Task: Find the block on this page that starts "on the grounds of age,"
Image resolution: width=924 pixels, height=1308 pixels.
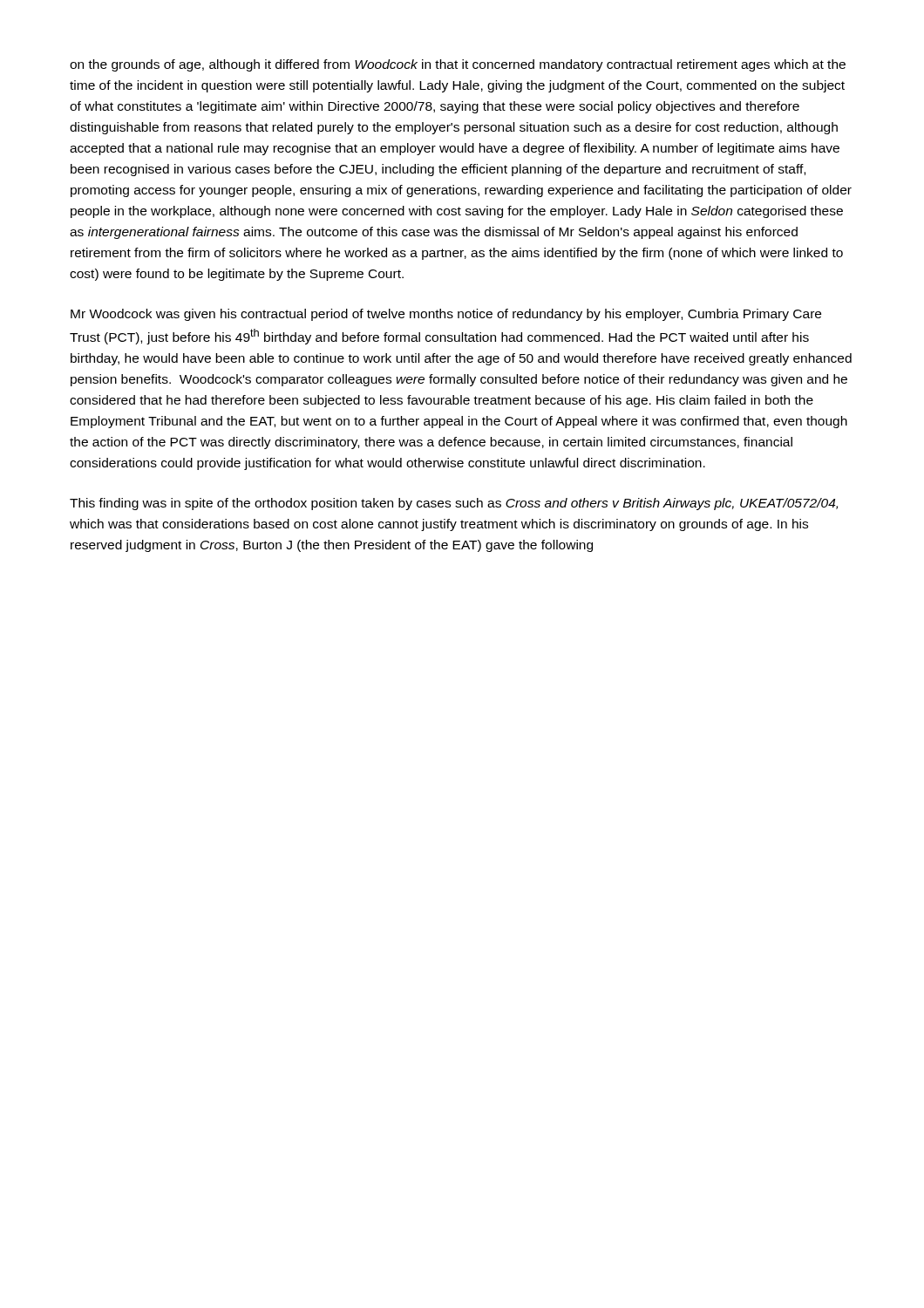Action: [461, 169]
